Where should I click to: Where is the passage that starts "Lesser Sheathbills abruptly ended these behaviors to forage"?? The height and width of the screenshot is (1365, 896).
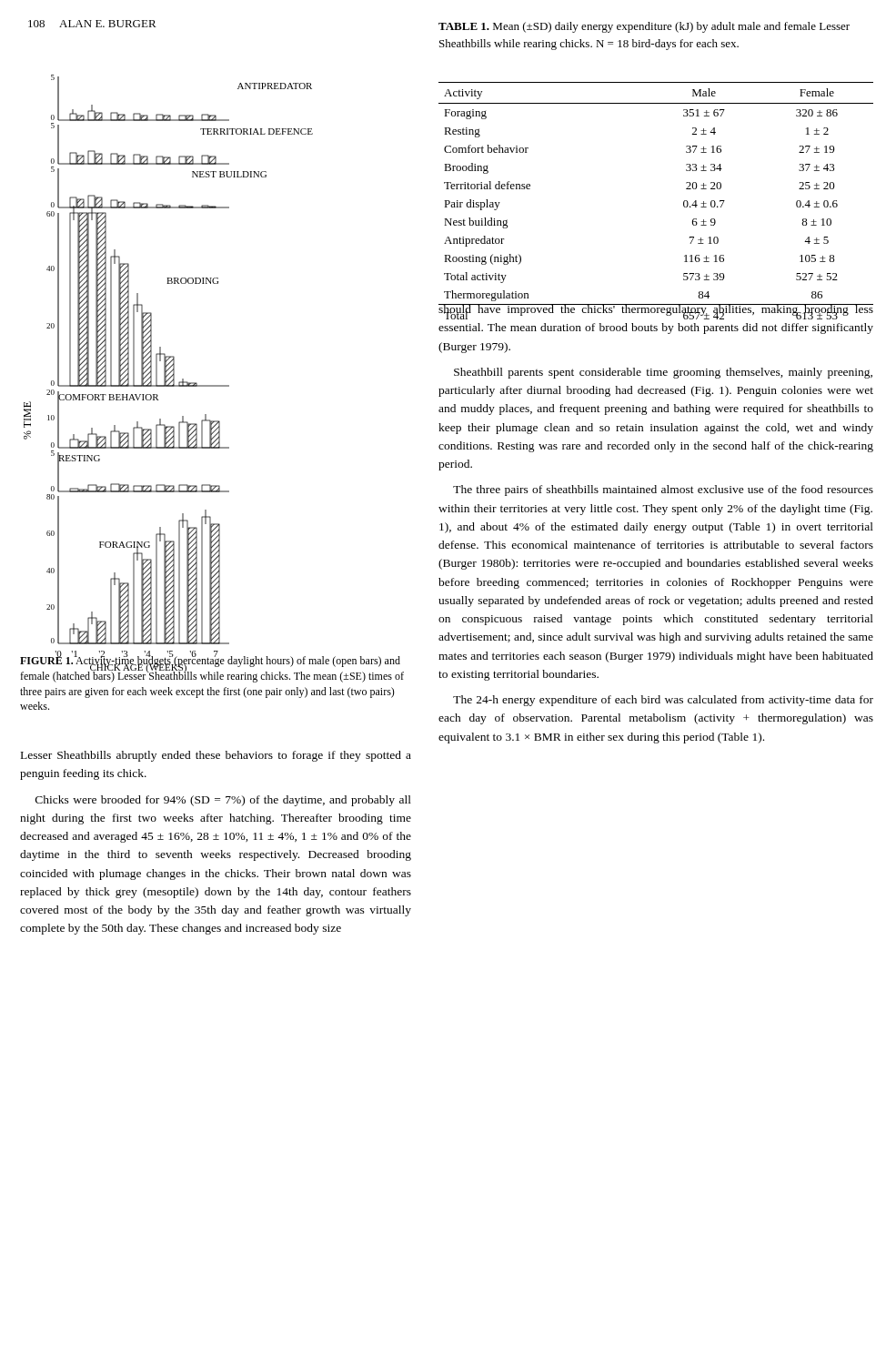click(216, 842)
